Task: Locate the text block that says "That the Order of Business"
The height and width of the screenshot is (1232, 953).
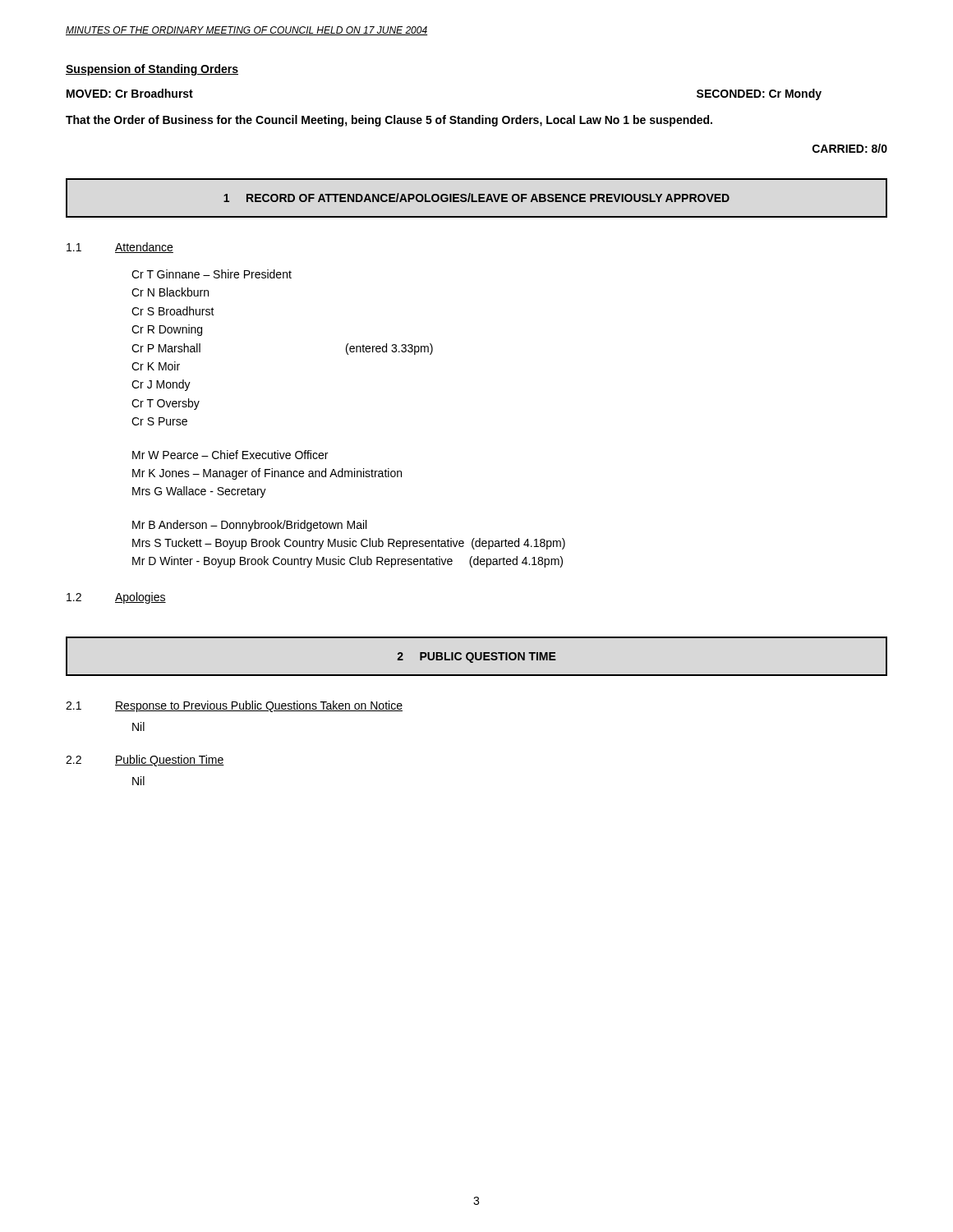Action: click(389, 120)
